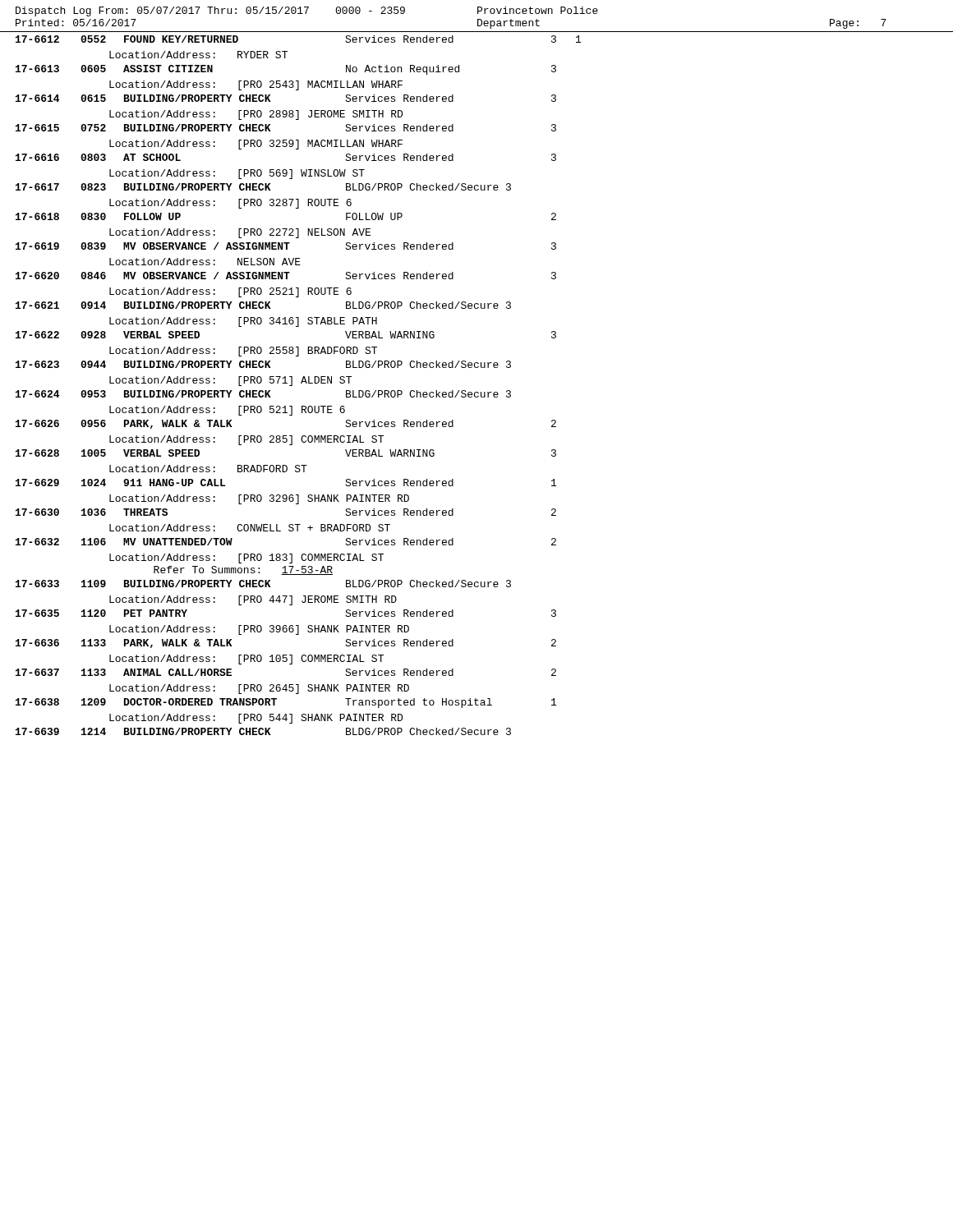This screenshot has height=1232, width=953.
Task: Locate the list item with the text "17-6615 0752 BUILDING/PROPERTY CHECK Services Rendered 3"
Action: point(286,137)
